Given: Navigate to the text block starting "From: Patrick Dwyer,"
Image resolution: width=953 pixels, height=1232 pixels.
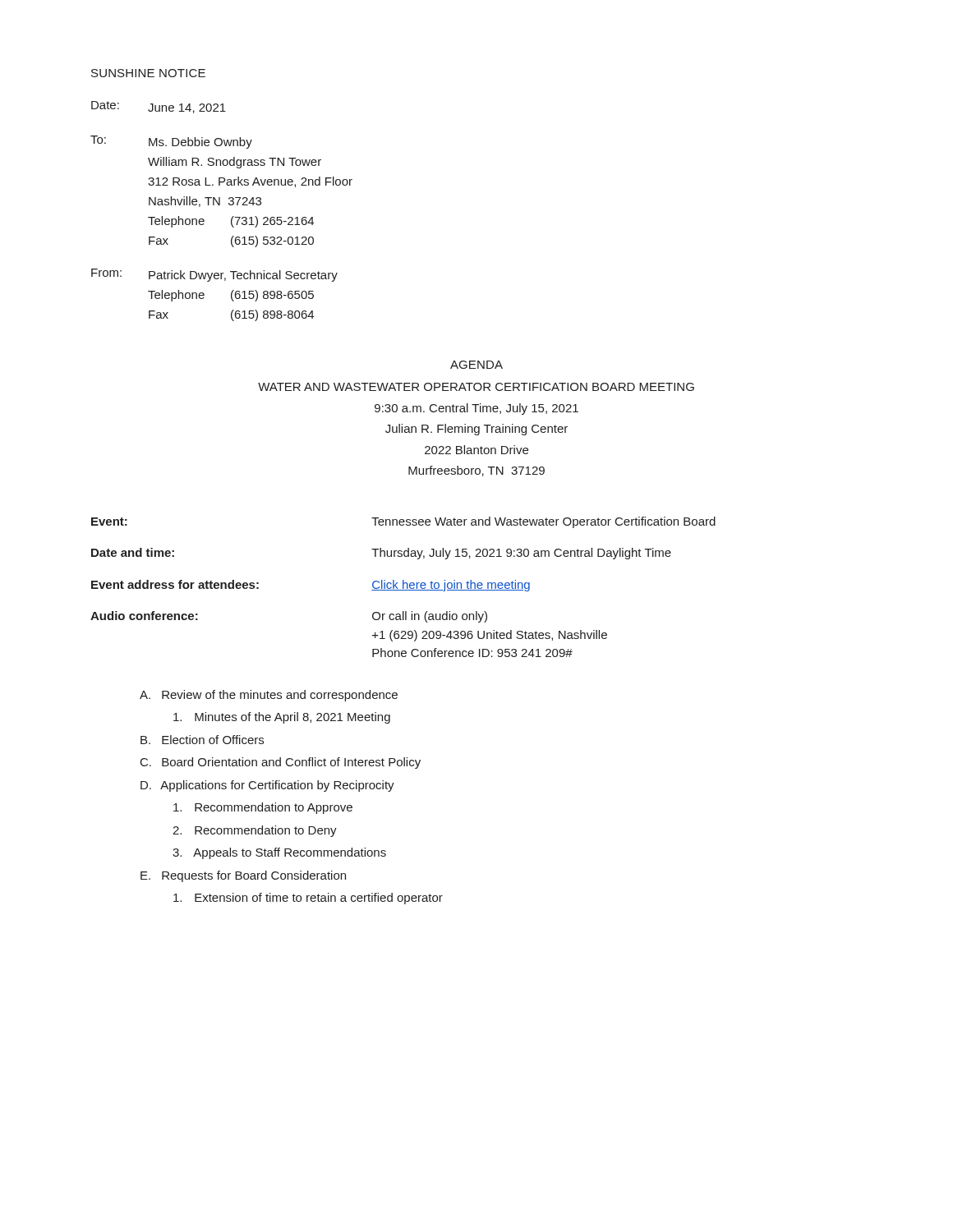Looking at the screenshot, I should 214,275.
